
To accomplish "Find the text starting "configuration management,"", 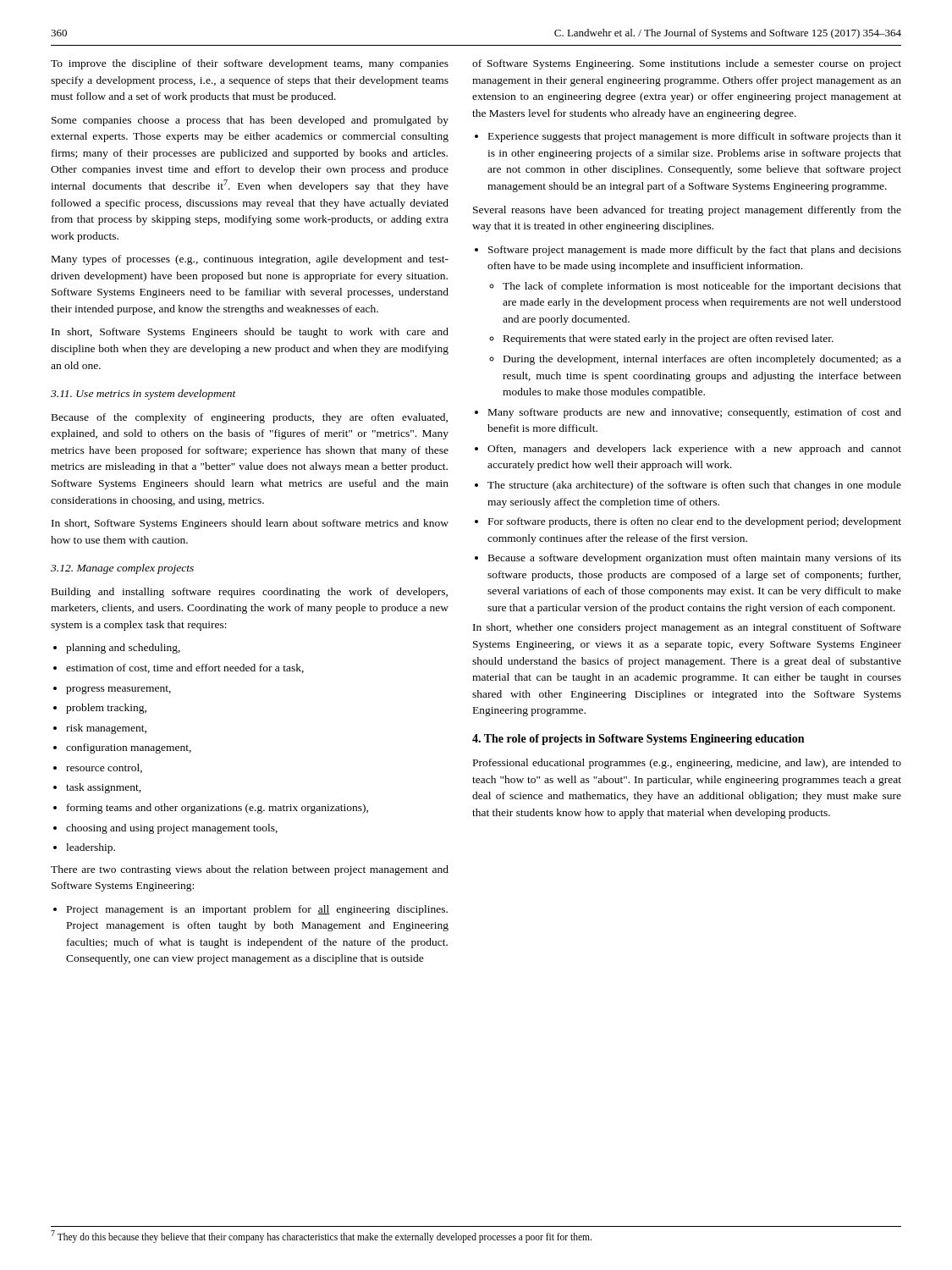I will 122,748.
